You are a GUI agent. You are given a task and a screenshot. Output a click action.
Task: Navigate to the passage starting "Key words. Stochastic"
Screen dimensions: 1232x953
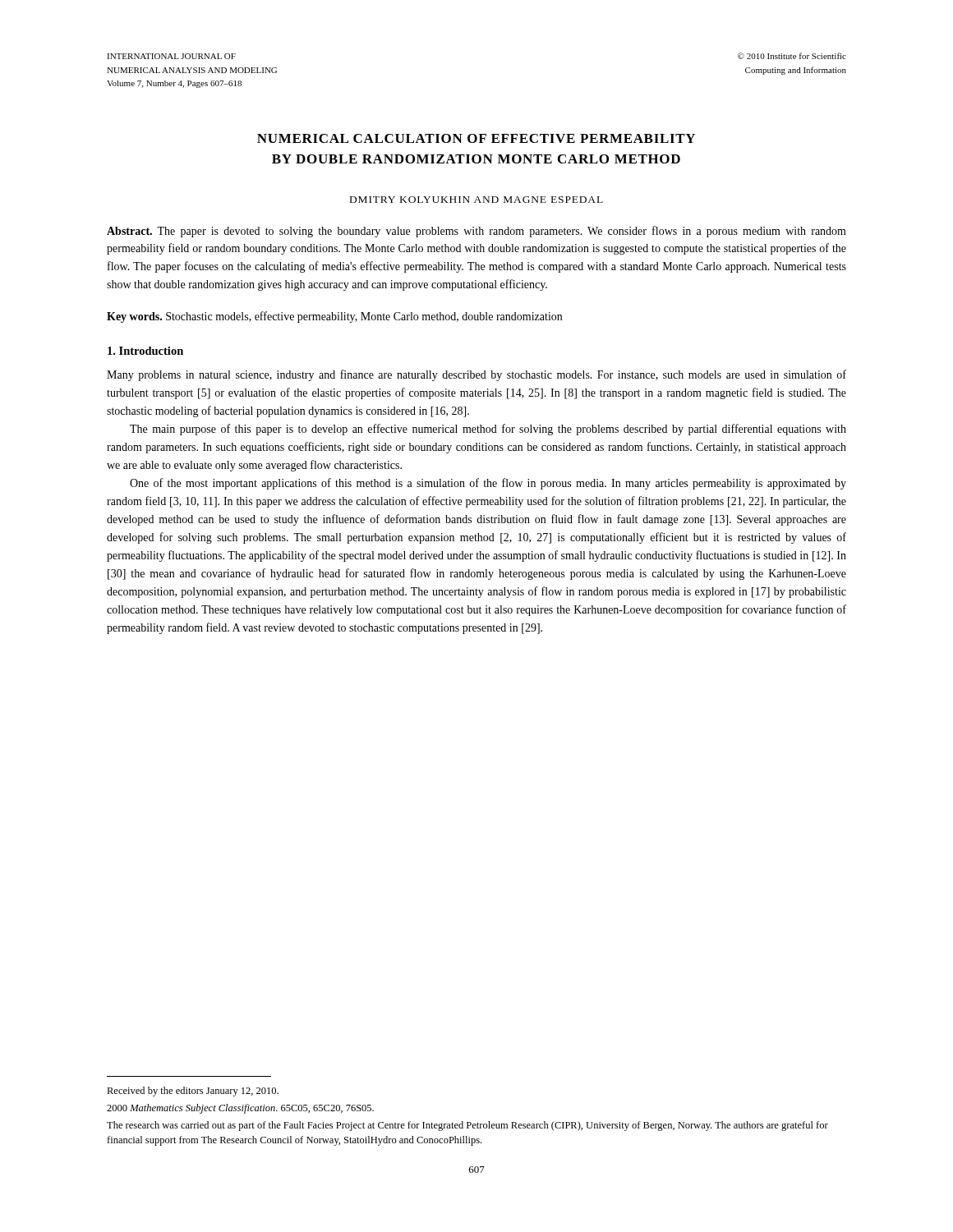[x=335, y=317]
